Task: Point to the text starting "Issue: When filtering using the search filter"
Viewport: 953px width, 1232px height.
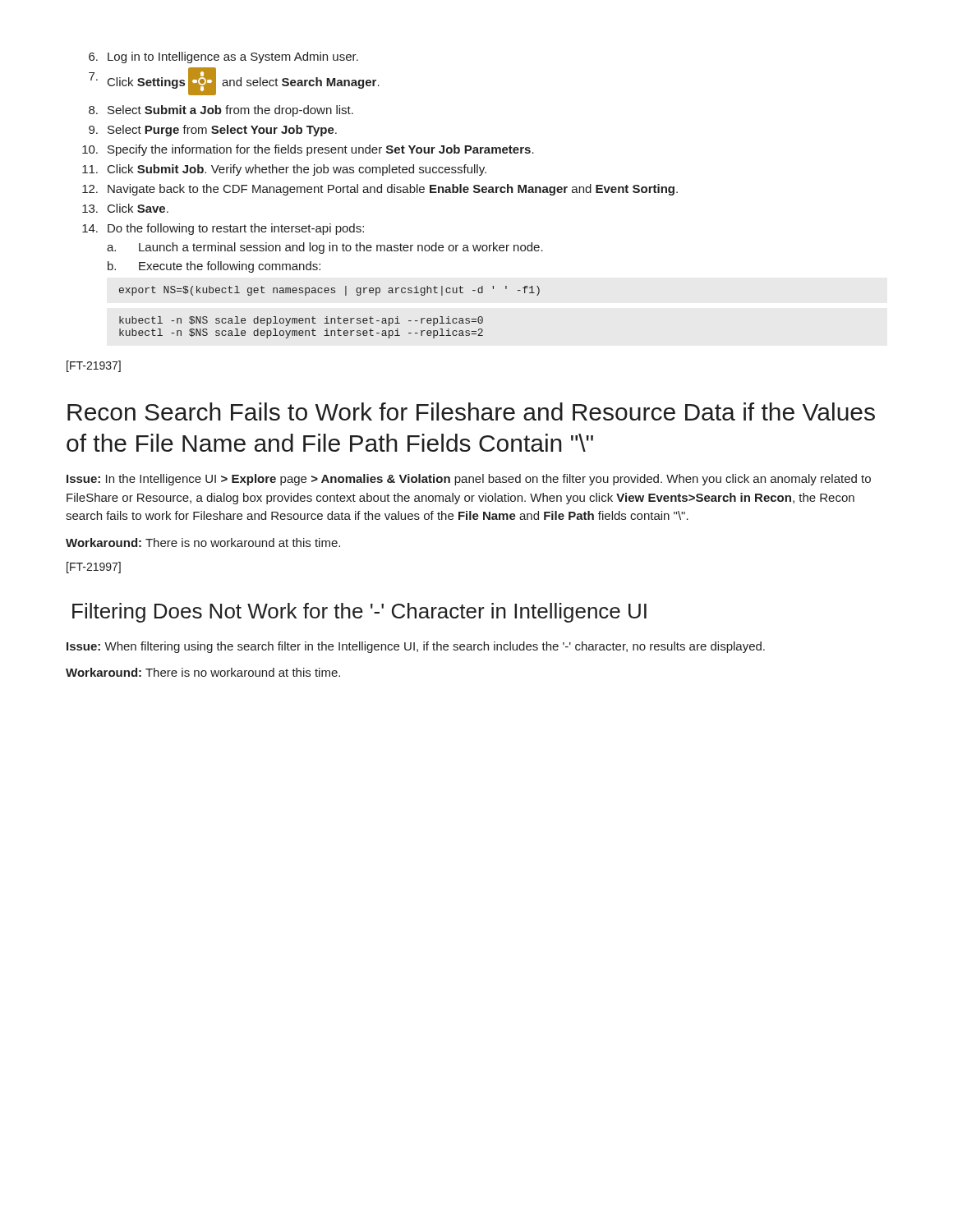Action: pos(416,646)
